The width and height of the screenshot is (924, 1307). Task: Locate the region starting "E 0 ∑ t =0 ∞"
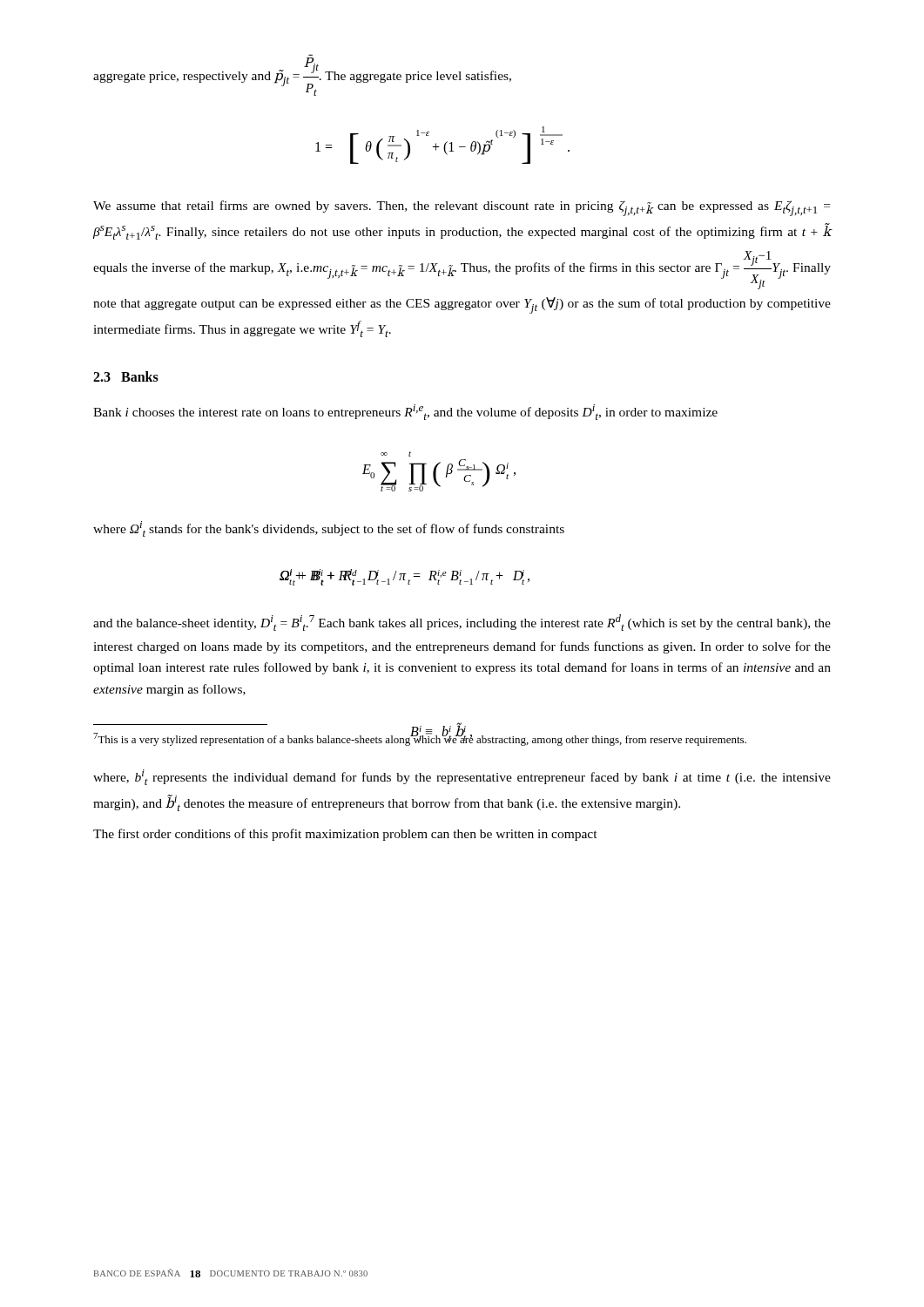click(462, 470)
